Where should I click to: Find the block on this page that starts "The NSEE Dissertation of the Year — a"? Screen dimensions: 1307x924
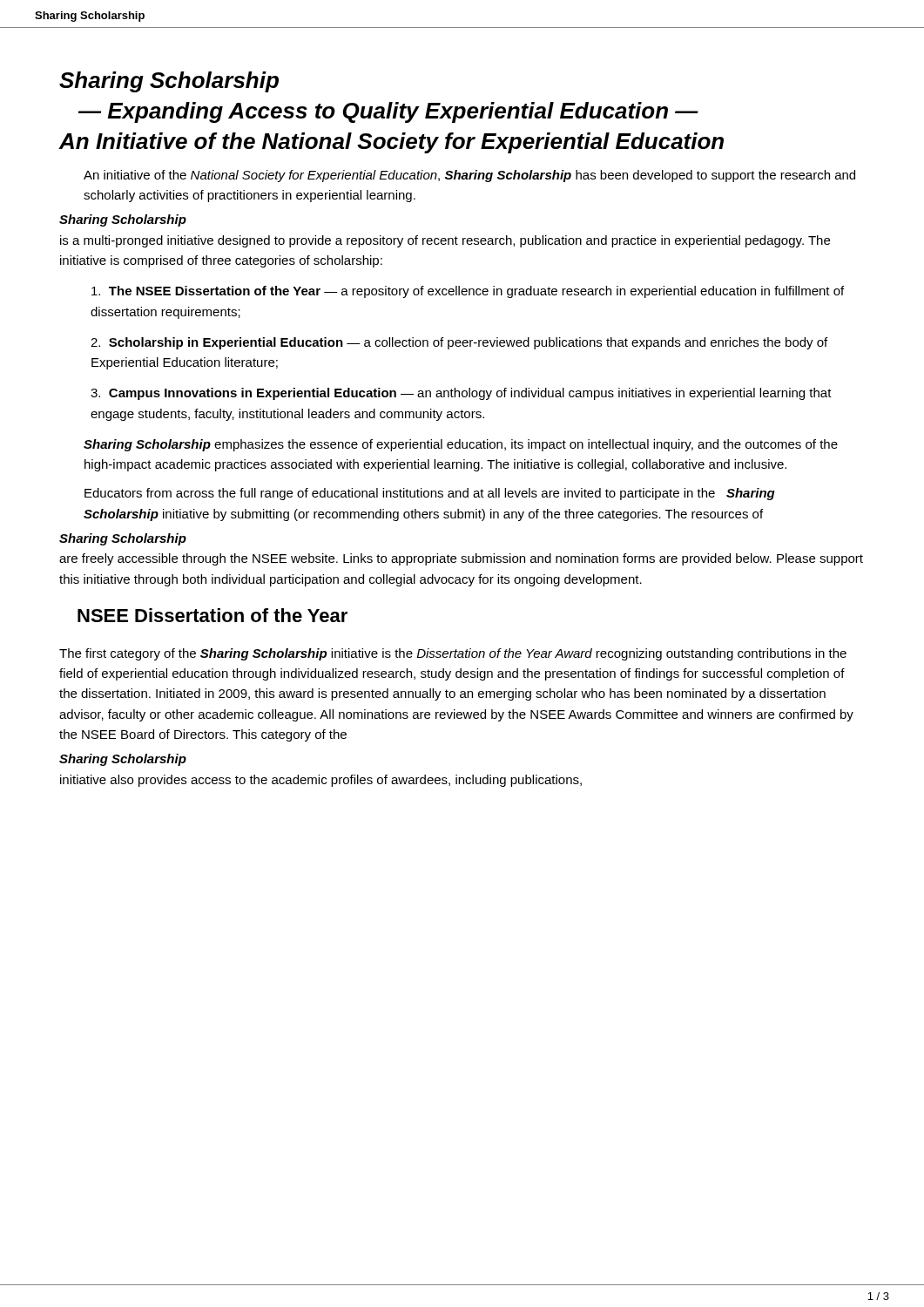(467, 301)
